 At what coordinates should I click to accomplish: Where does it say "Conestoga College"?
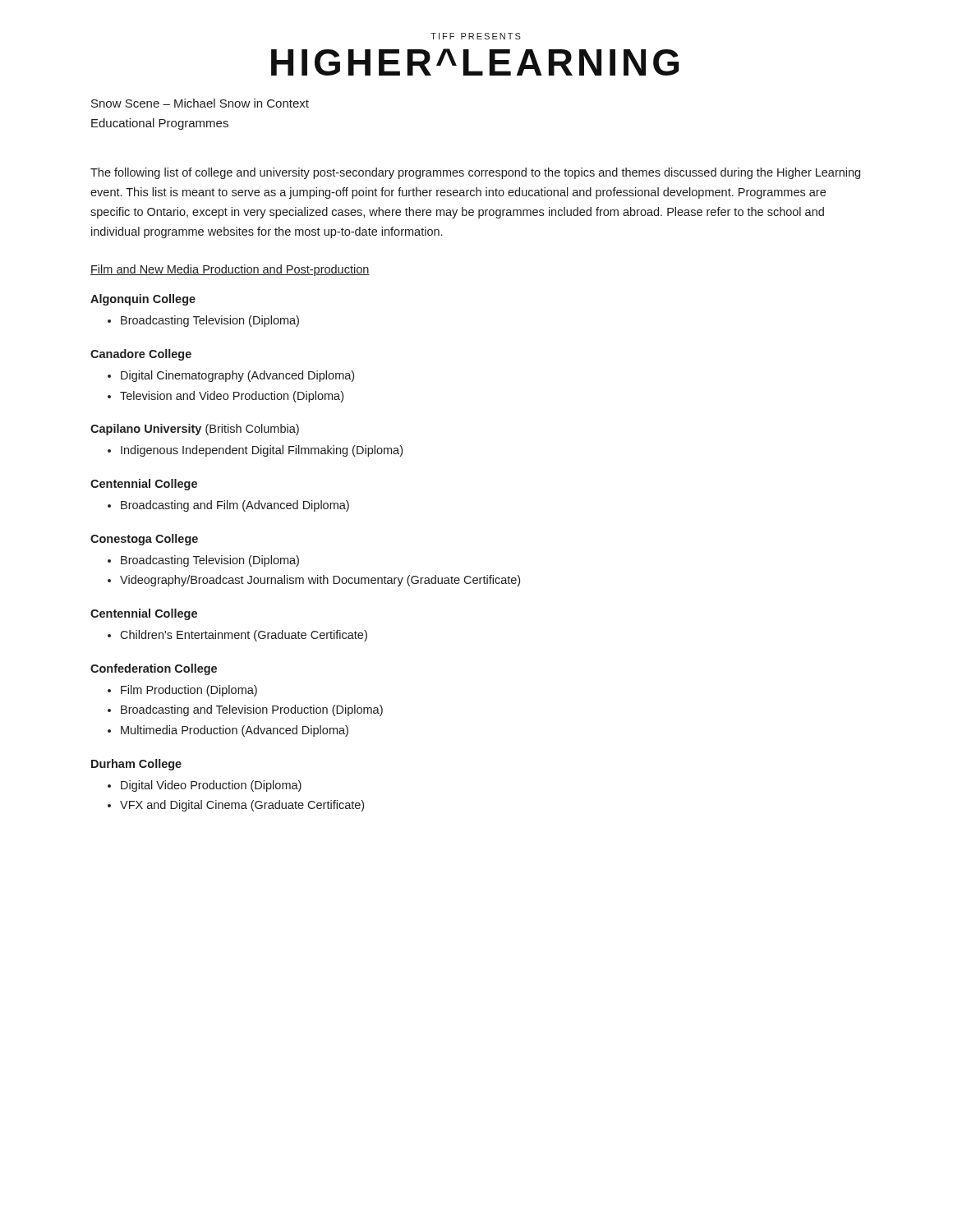tap(144, 539)
